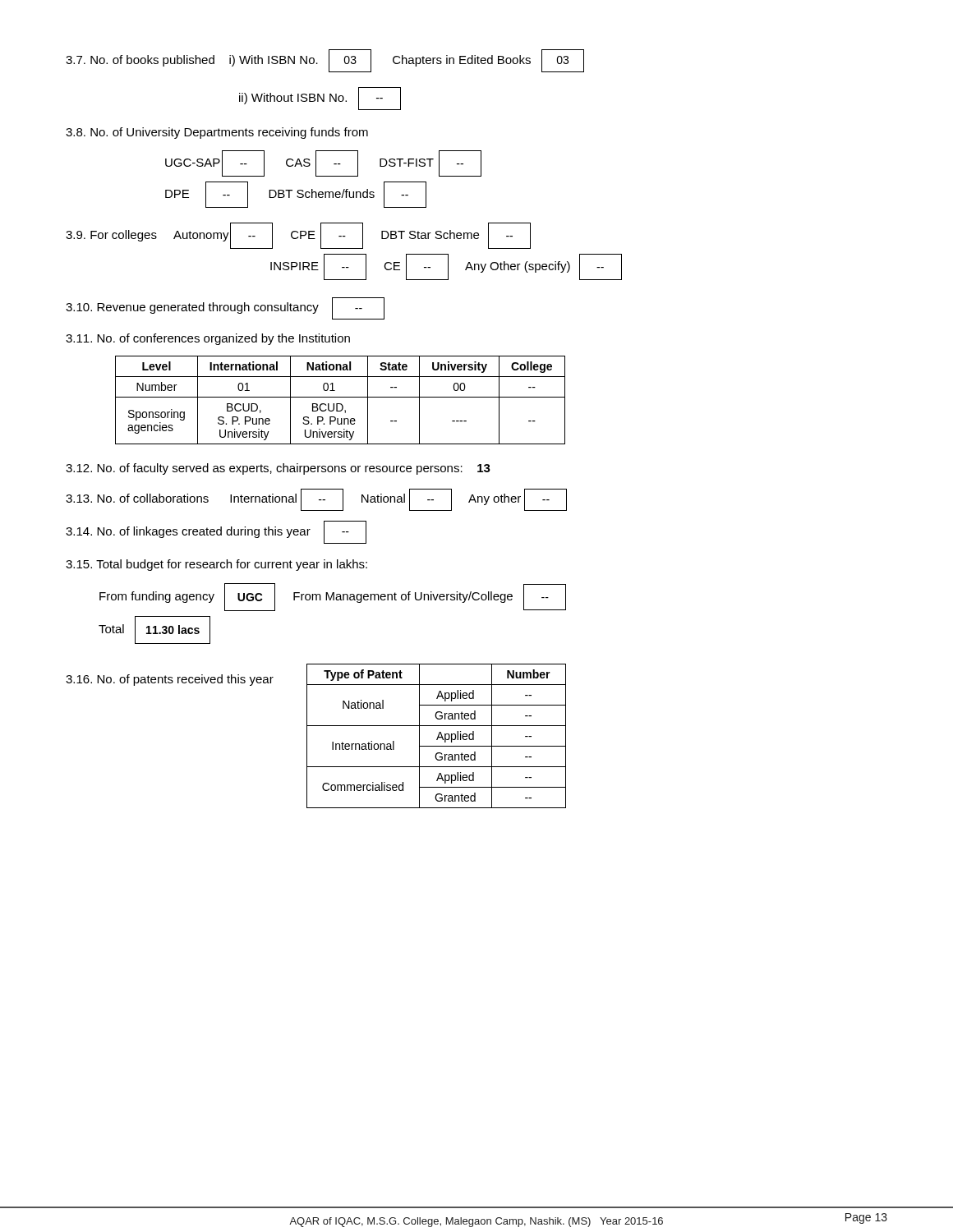Screen dimensions: 1232x953
Task: Point to the text starting "From funding agency UGC From"
Action: 332,597
